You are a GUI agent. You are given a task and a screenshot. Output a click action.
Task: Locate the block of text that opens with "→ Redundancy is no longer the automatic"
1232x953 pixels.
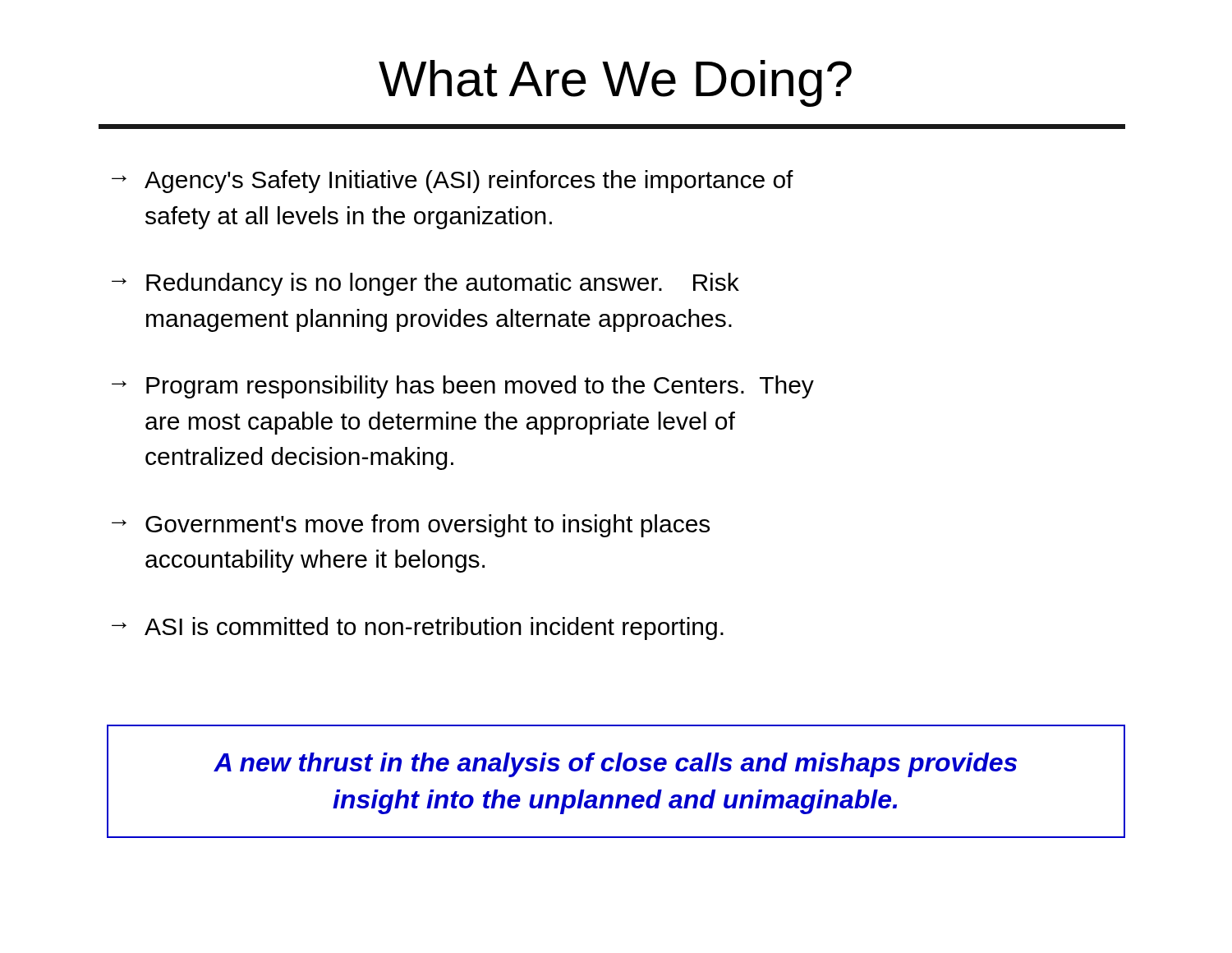[x=423, y=300]
